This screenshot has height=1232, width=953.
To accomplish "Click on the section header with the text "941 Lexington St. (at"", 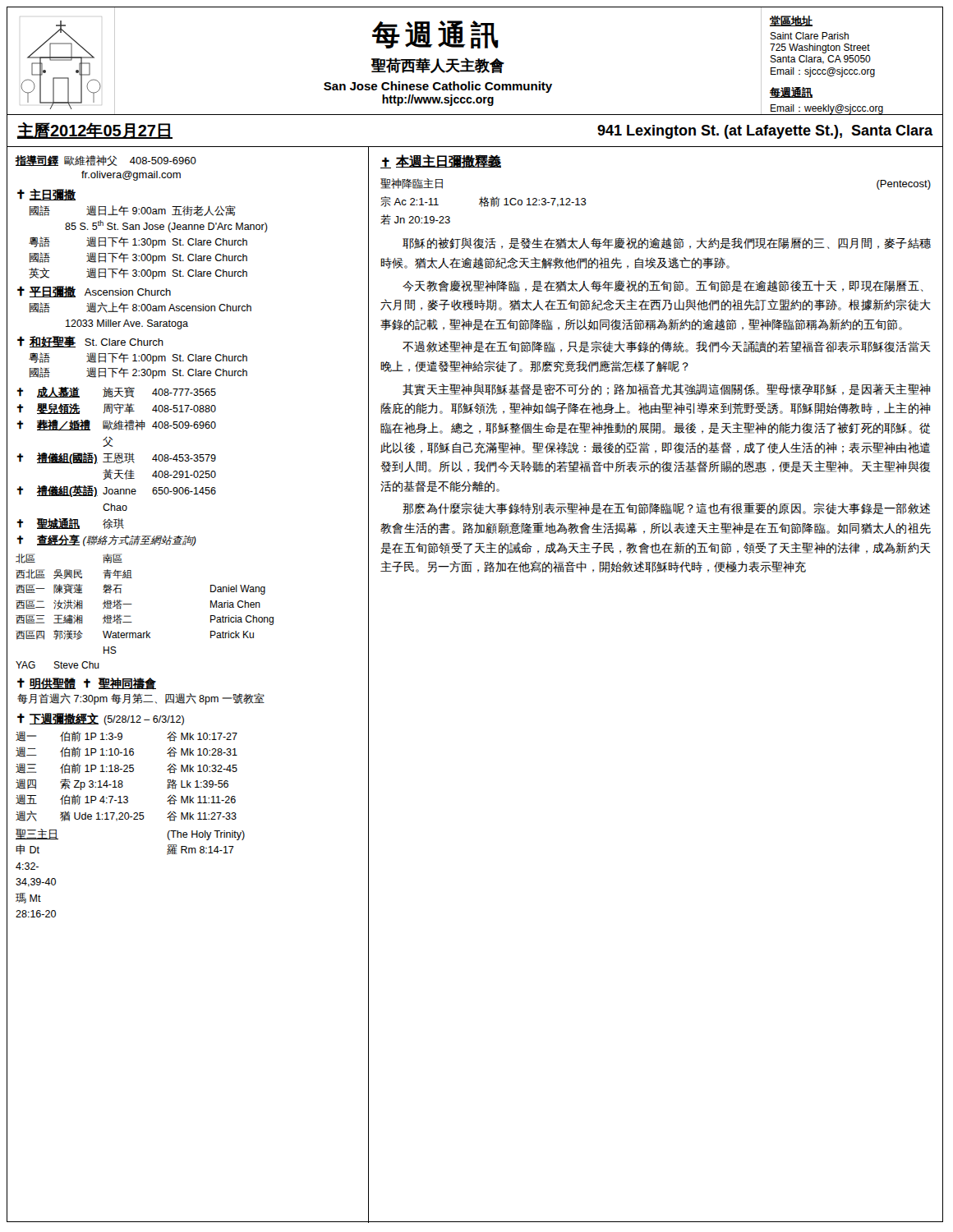I will 765,130.
